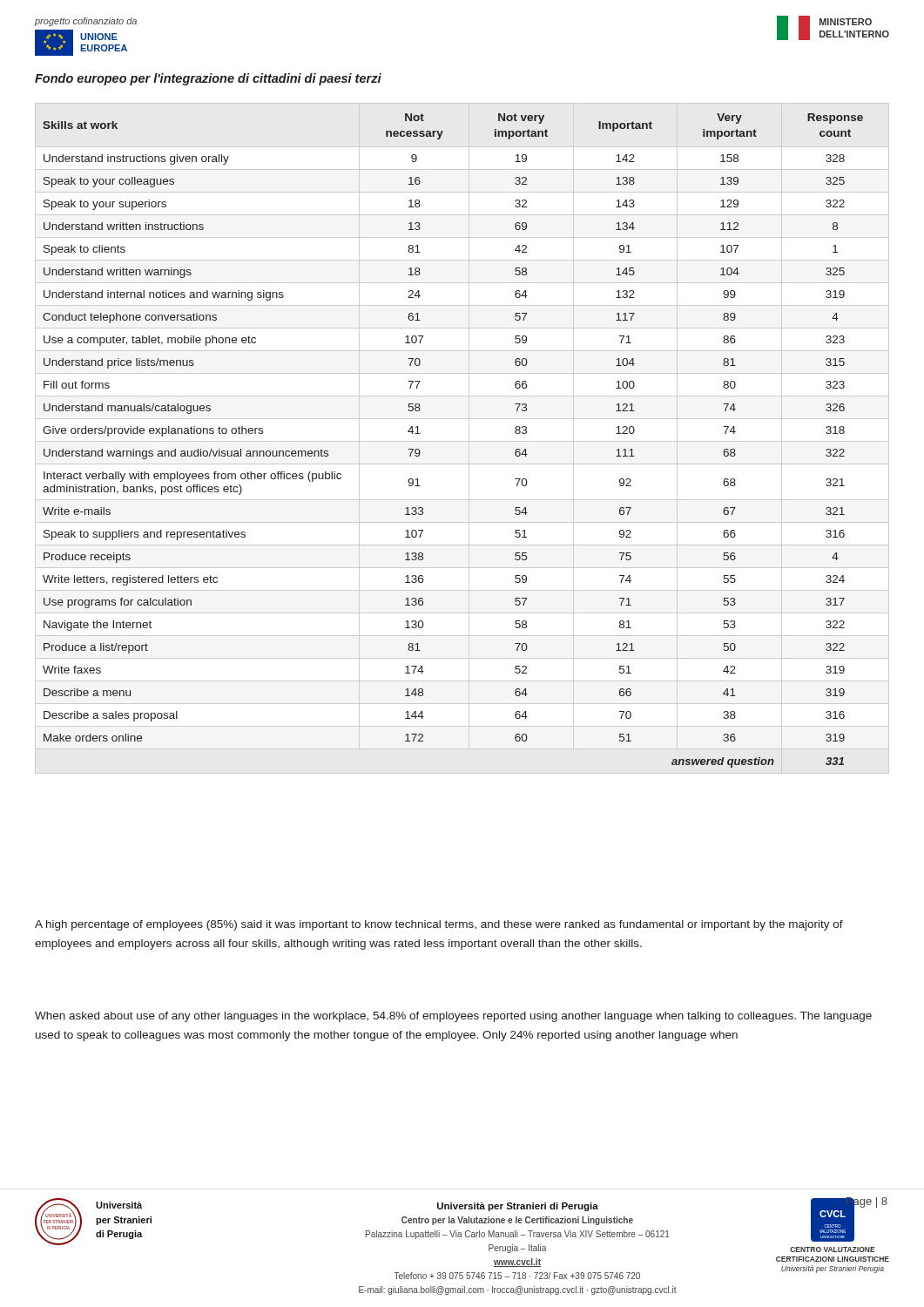Point to the element starting "When asked about use of any other"
The image size is (924, 1307).
click(453, 1025)
